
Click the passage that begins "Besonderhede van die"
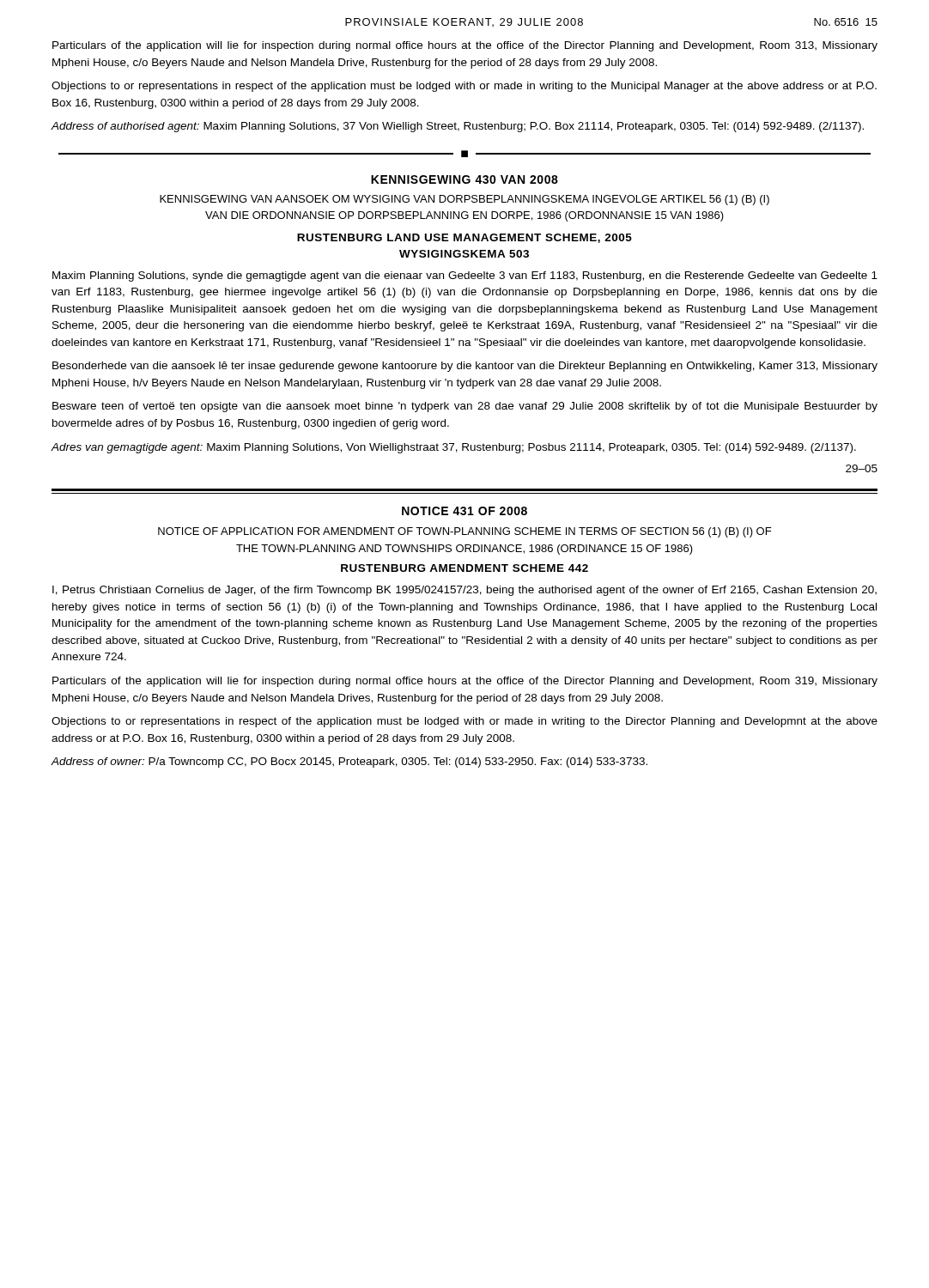click(464, 374)
